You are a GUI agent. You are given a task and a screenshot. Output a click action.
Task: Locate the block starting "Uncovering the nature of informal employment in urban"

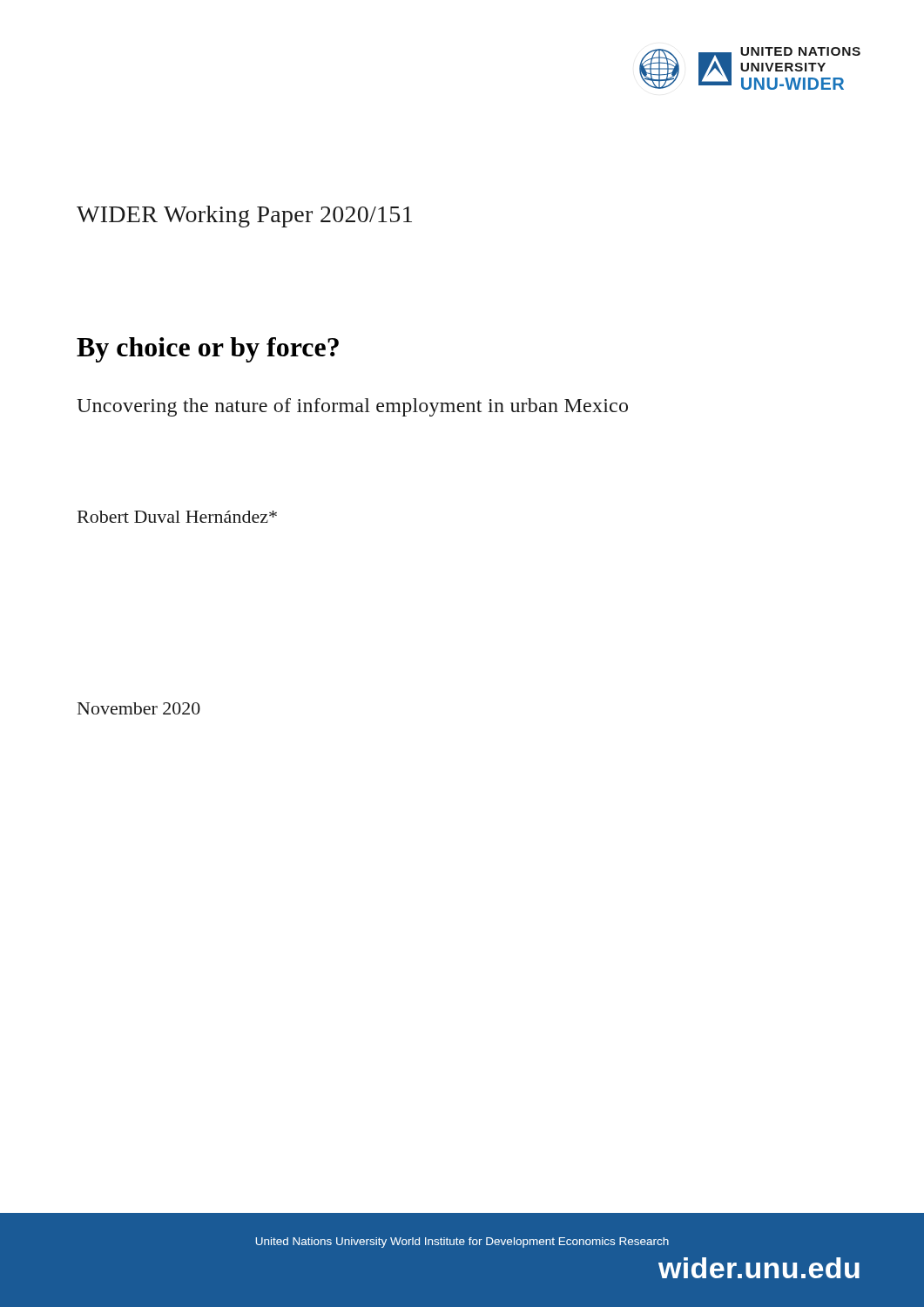(353, 405)
